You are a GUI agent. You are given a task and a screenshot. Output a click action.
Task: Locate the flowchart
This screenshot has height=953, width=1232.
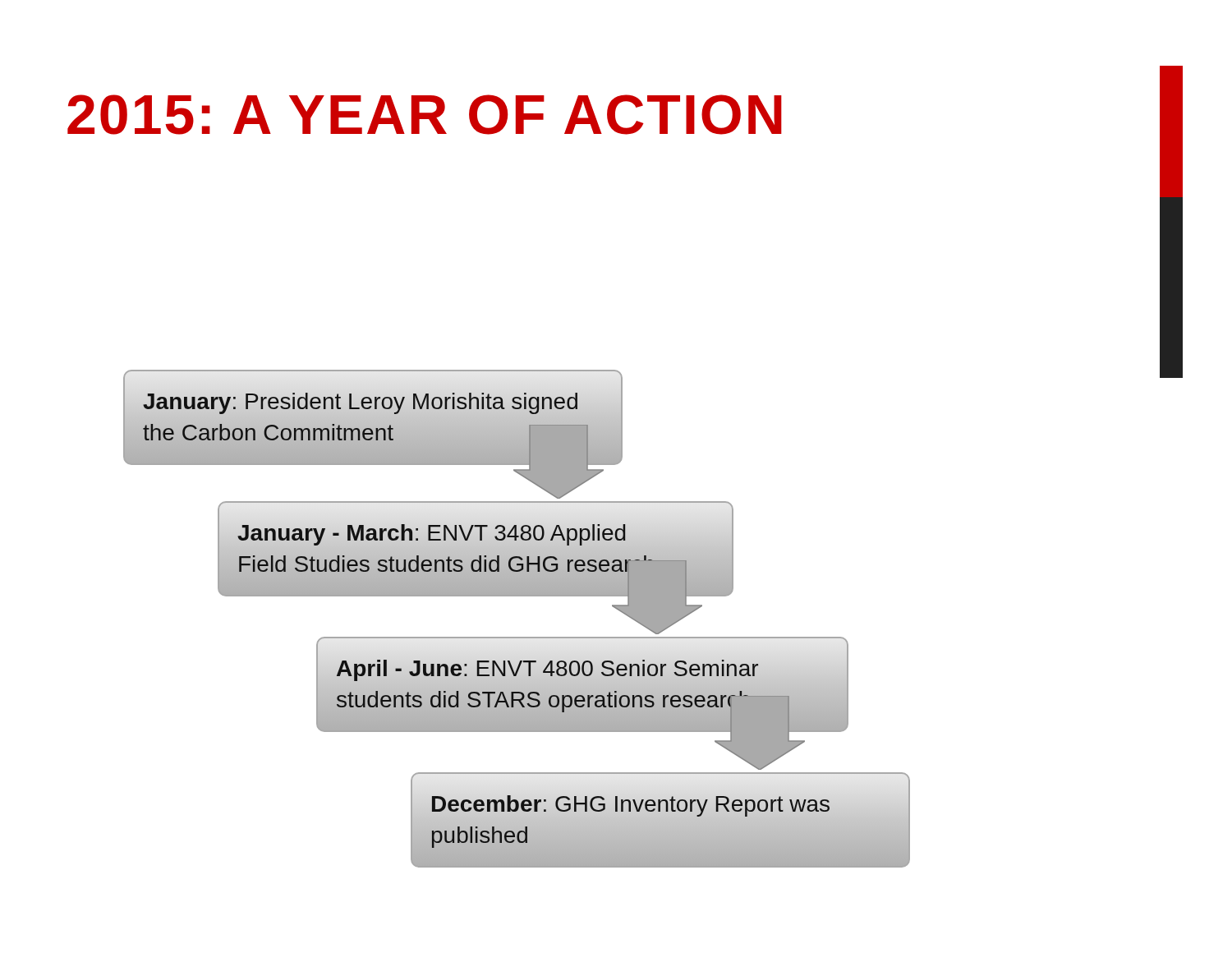[468, 448]
